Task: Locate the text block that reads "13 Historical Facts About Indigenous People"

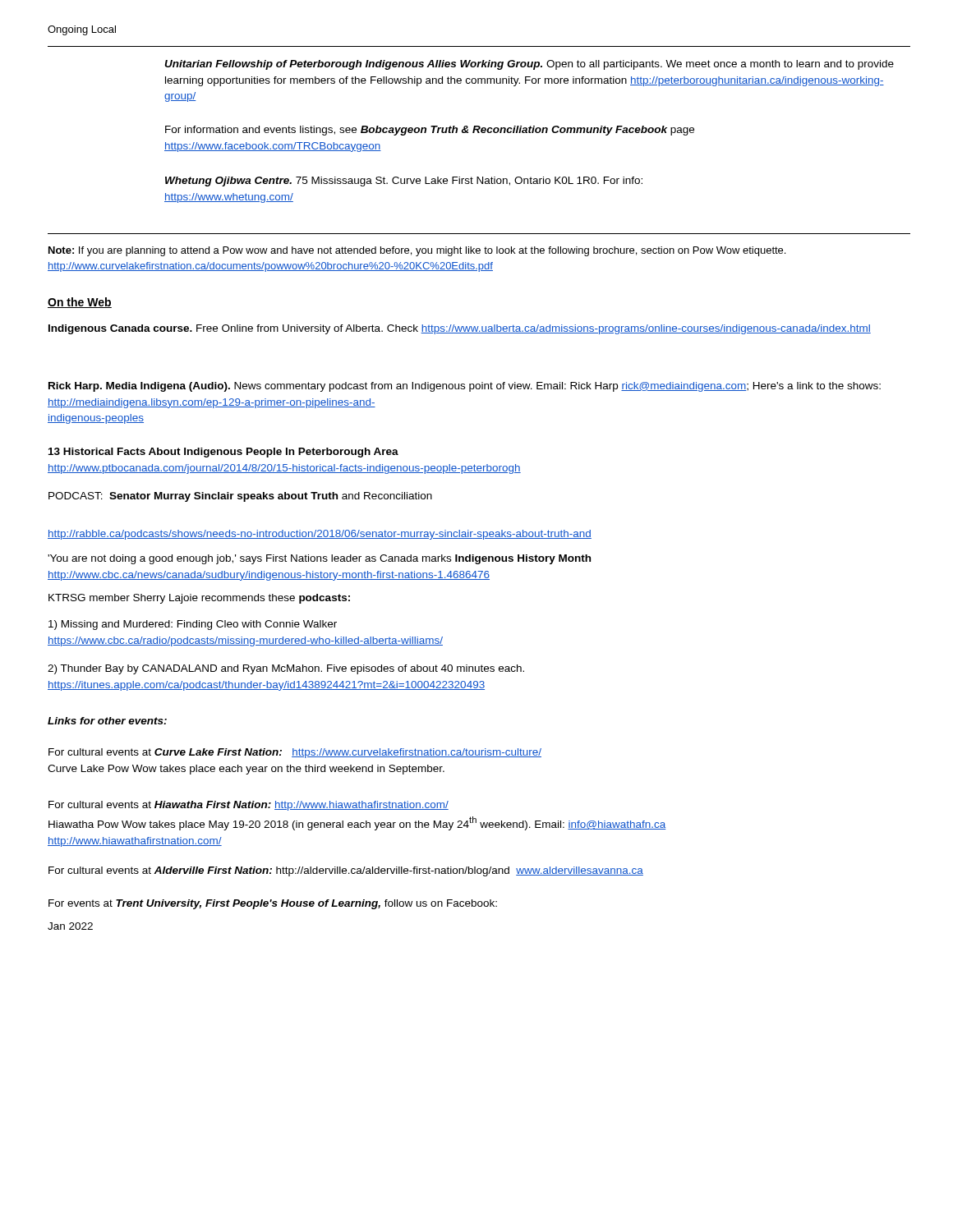Action: [x=284, y=460]
